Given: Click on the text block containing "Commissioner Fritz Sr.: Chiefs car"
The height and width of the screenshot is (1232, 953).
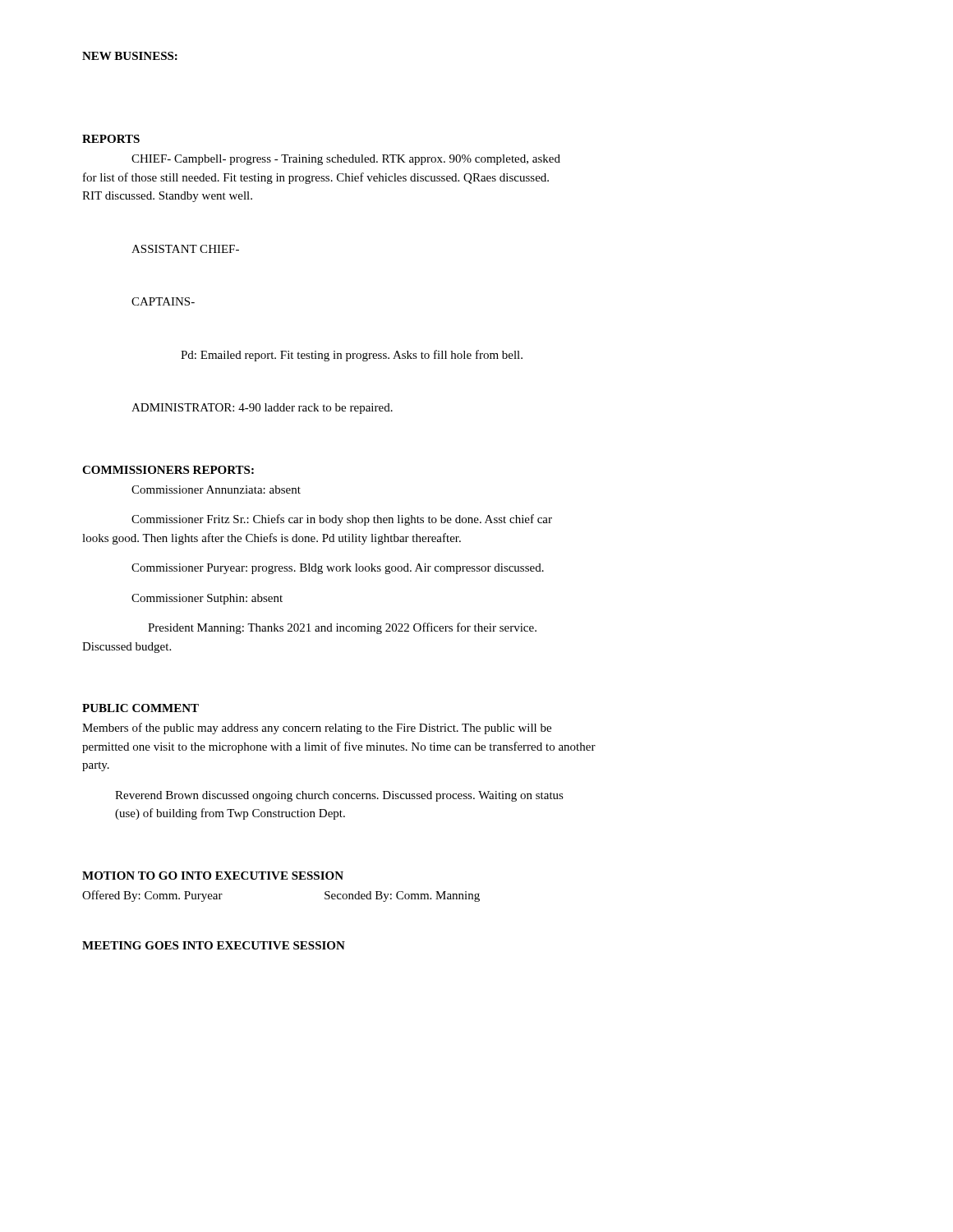Looking at the screenshot, I should pyautogui.click(x=476, y=527).
